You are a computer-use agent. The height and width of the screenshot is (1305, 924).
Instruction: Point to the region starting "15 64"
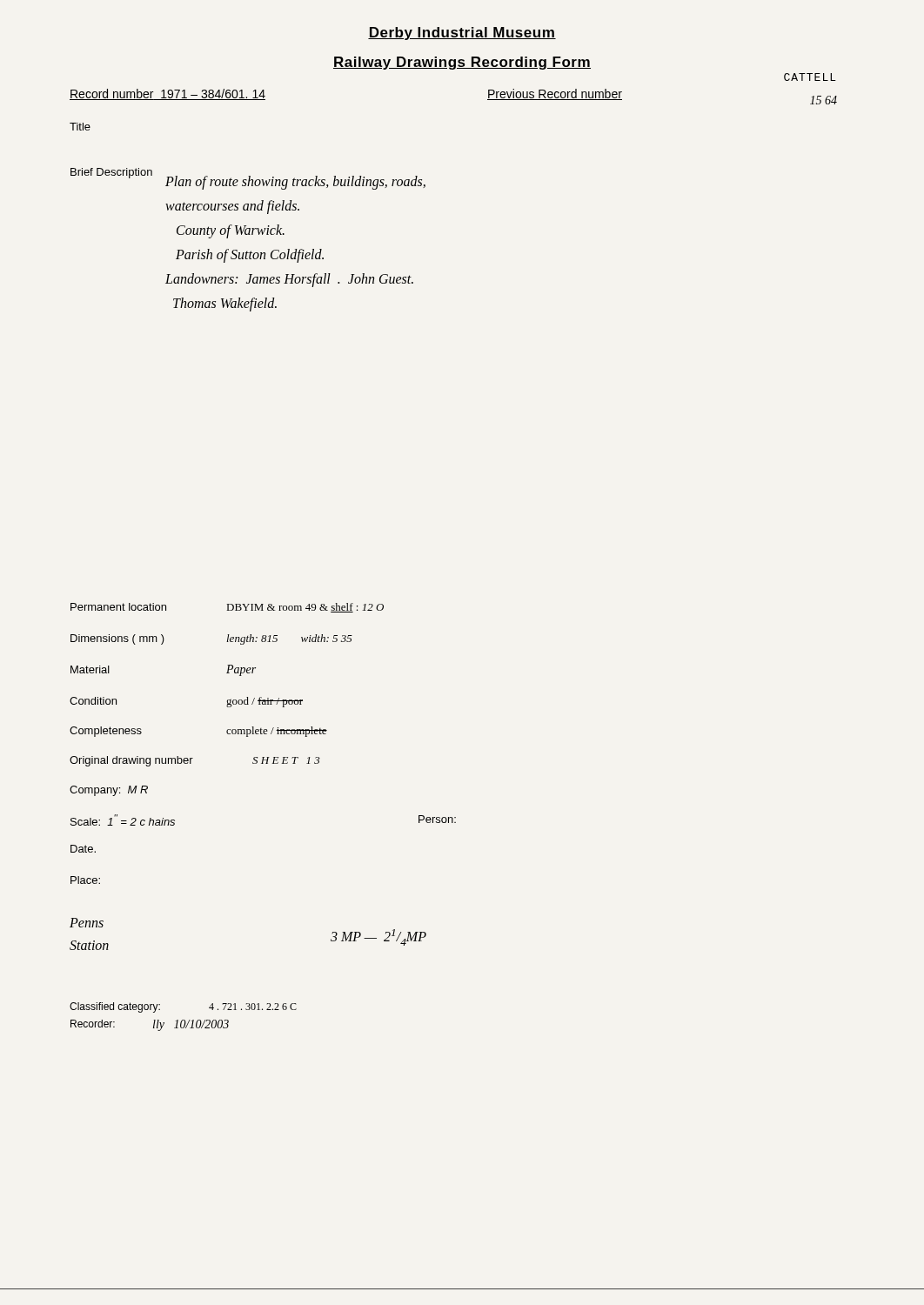823,100
